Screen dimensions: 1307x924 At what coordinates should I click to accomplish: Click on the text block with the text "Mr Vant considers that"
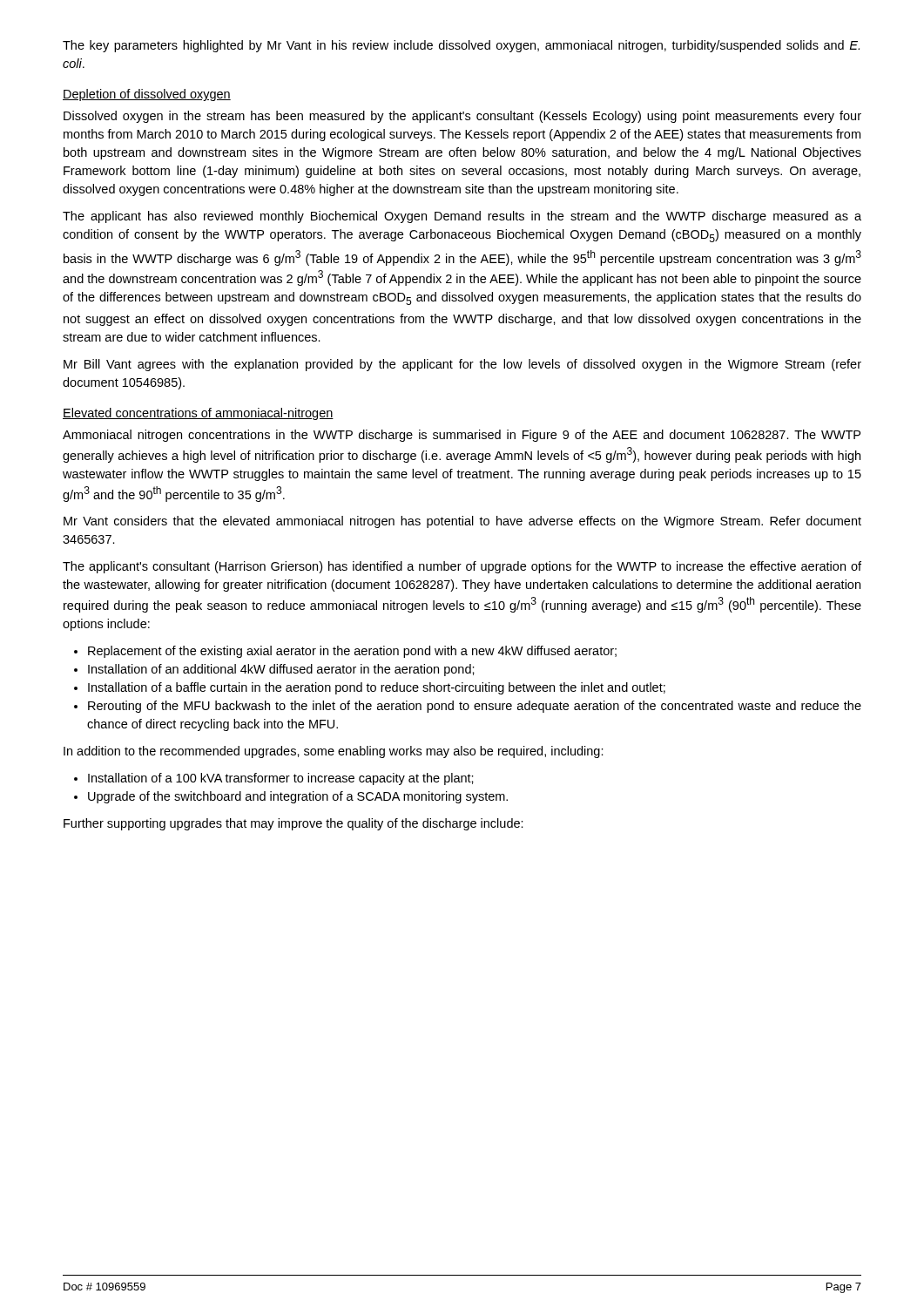(x=462, y=531)
